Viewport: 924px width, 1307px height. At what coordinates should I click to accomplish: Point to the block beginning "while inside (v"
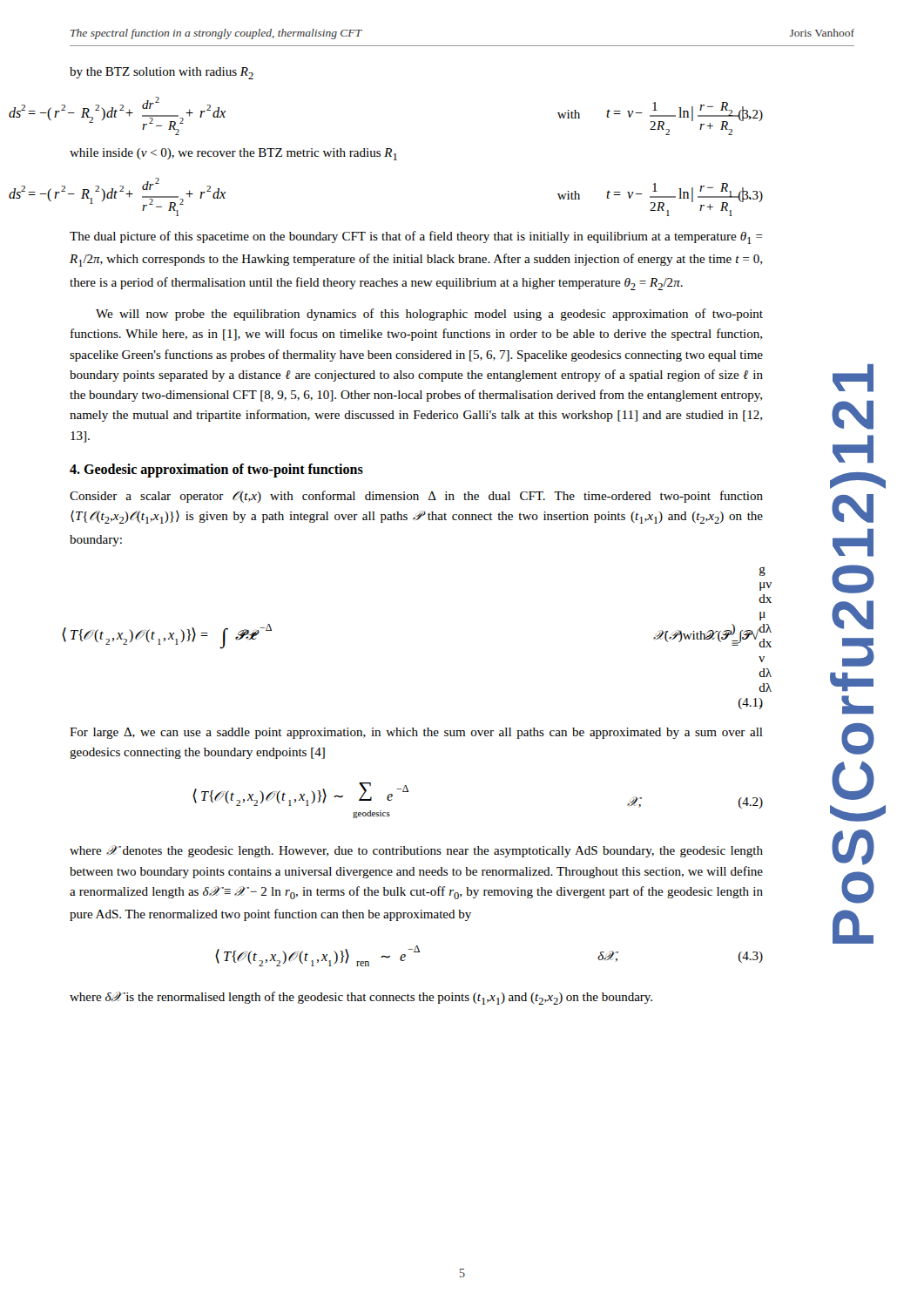(234, 154)
